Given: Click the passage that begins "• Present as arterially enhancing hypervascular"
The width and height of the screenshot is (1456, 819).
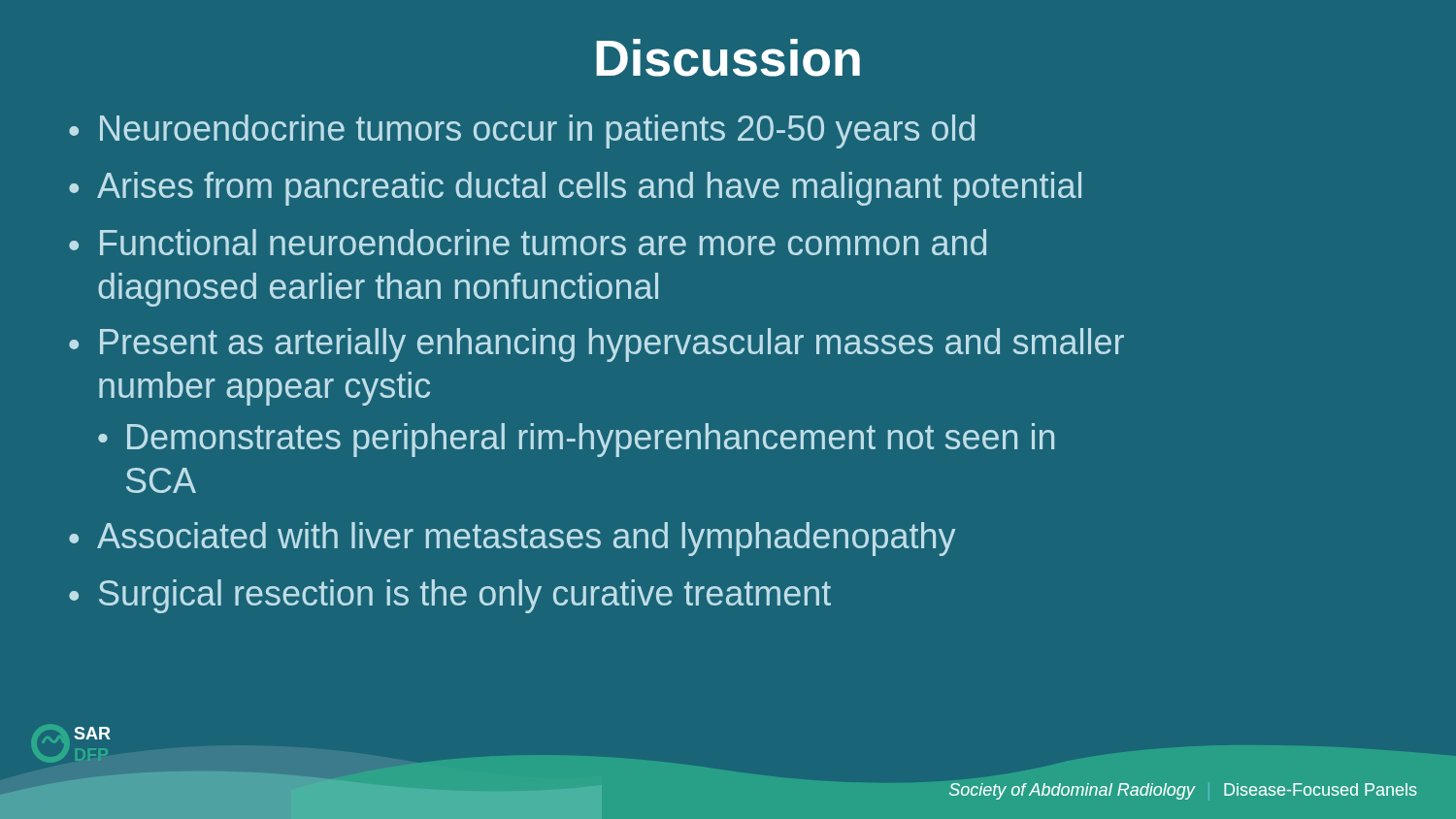Looking at the screenshot, I should point(733,411).
